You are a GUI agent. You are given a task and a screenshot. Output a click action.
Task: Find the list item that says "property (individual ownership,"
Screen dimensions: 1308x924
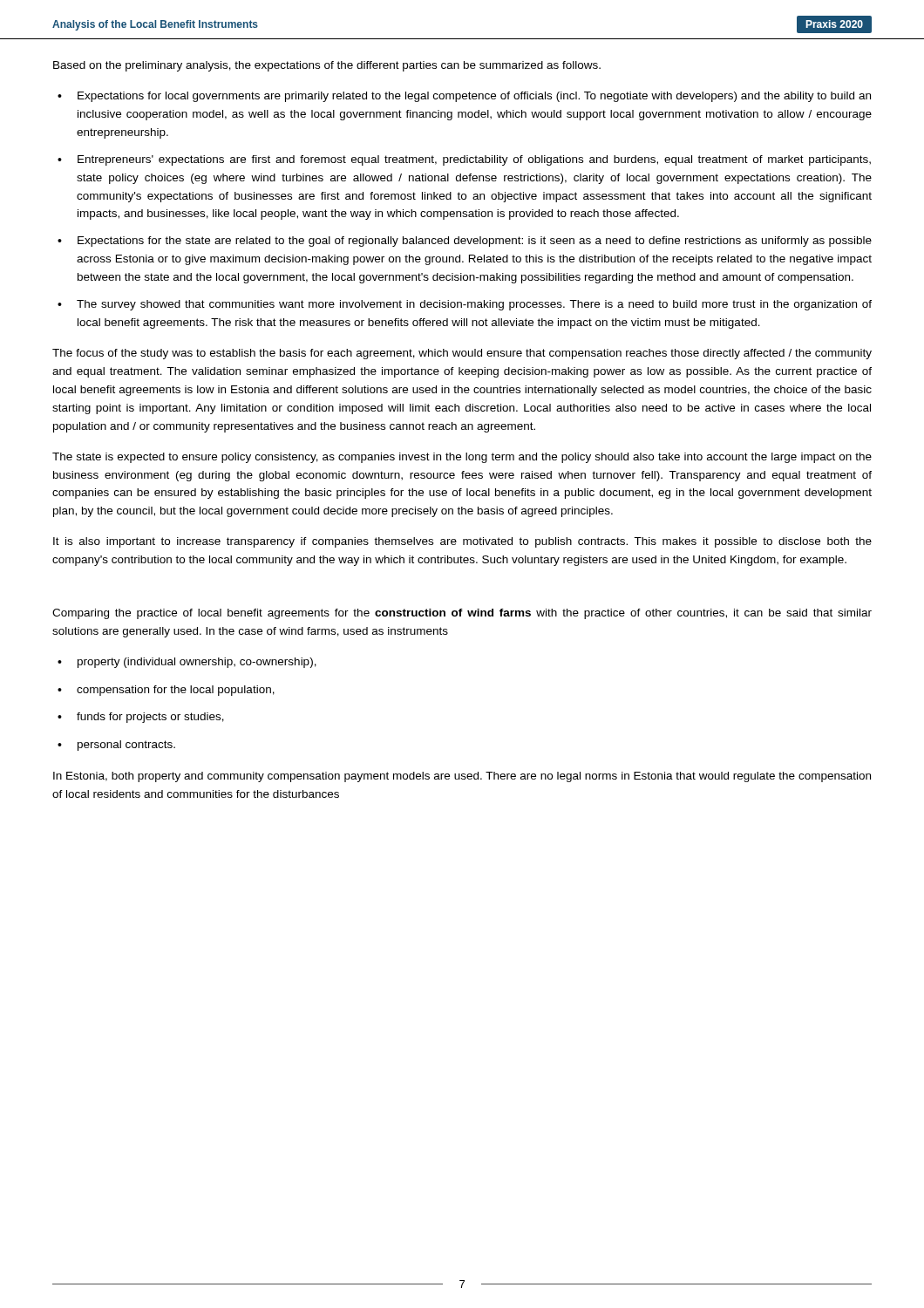tap(197, 663)
